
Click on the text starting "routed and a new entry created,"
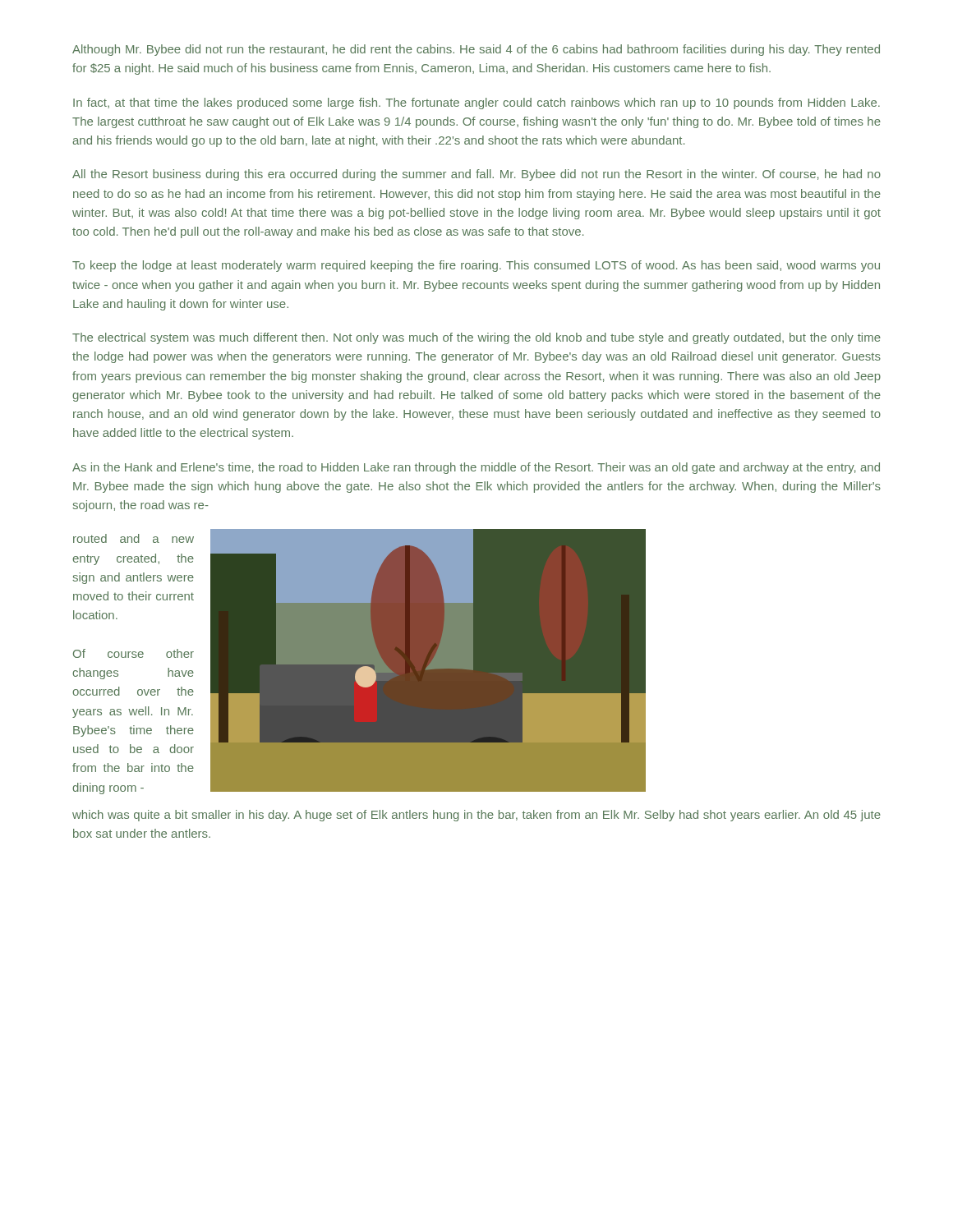133,663
